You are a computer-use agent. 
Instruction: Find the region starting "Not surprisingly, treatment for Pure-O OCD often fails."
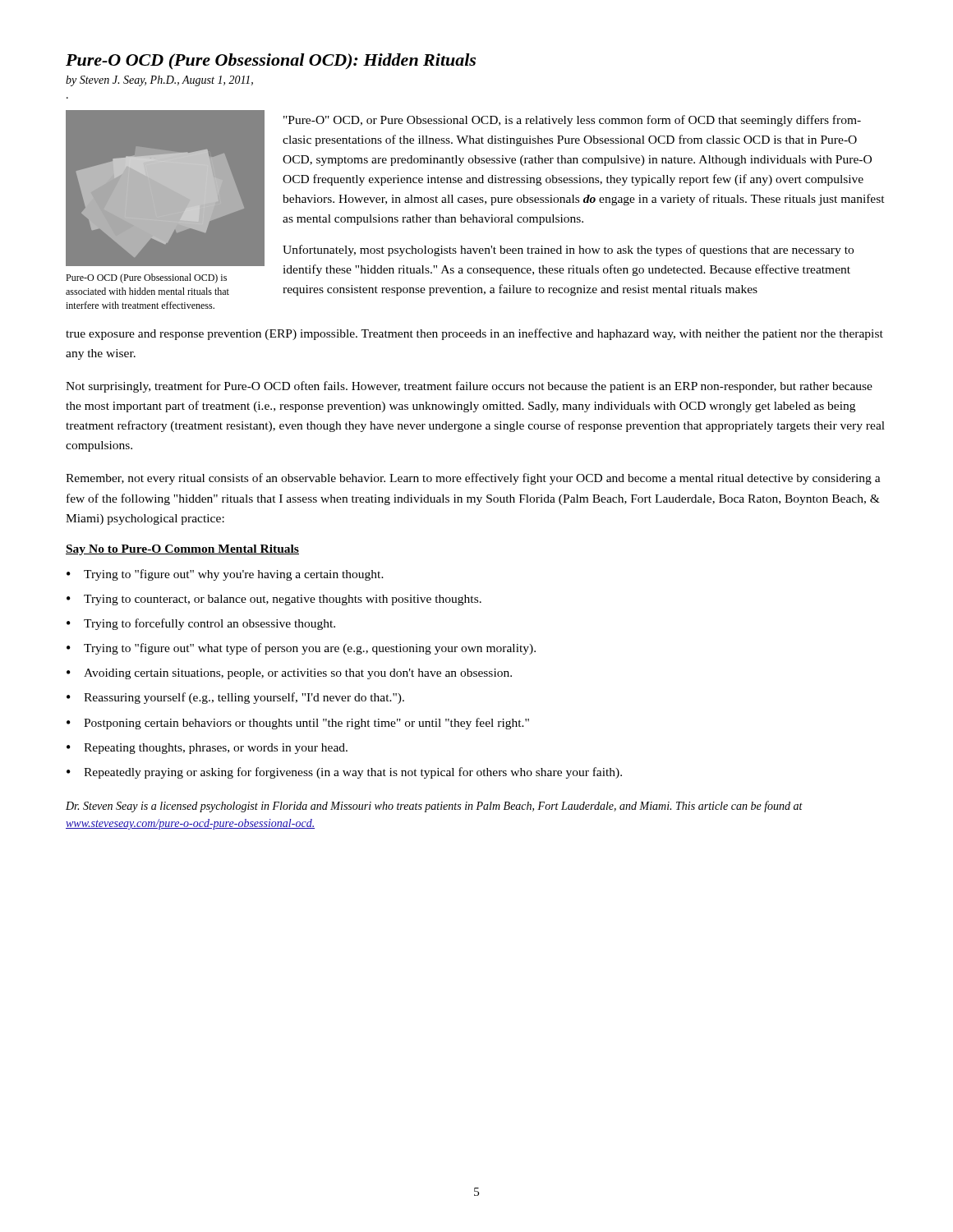click(x=475, y=416)
